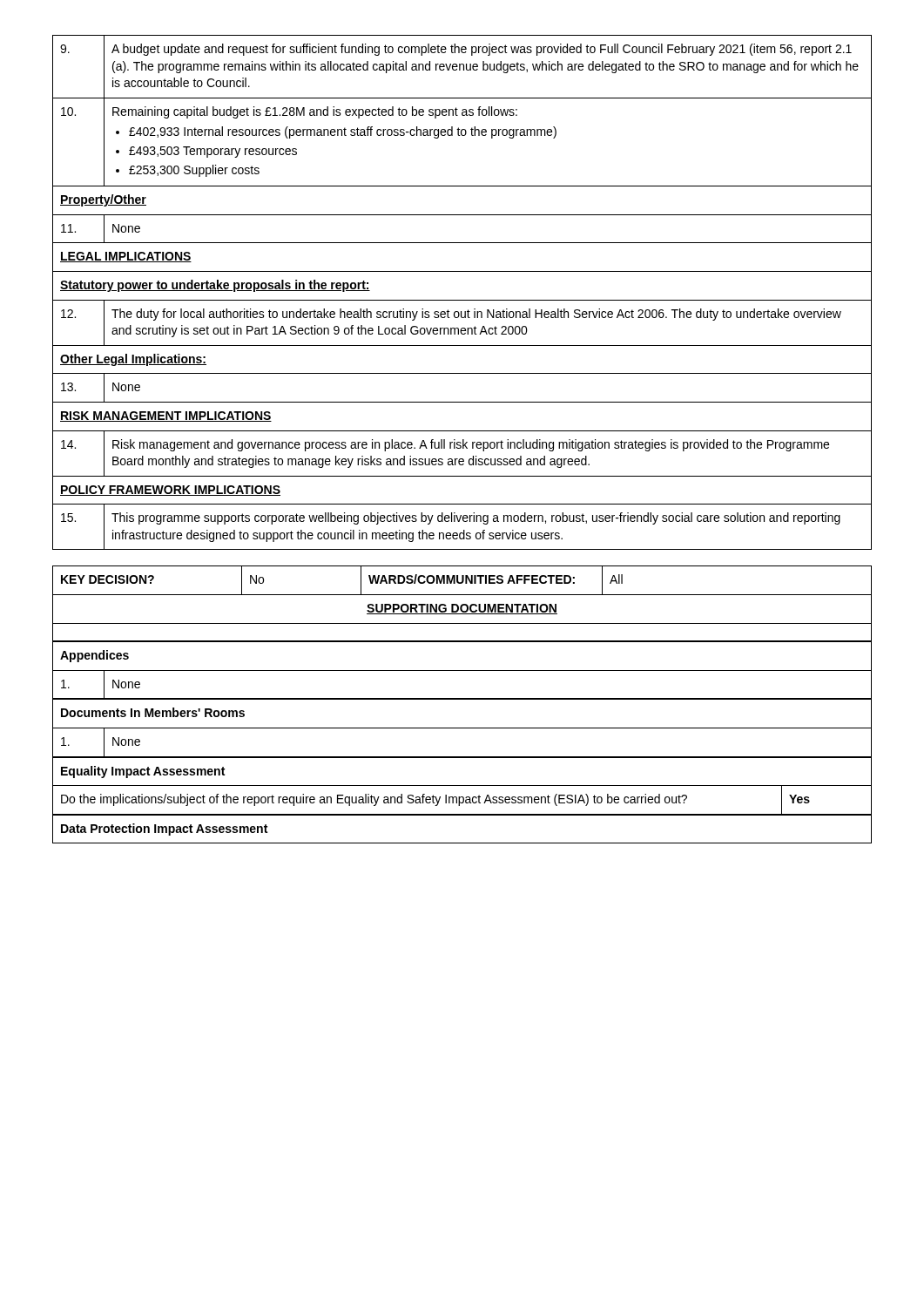Find the table that mentions "KEY DECISION?"
This screenshot has height=1307, width=924.
coord(462,604)
